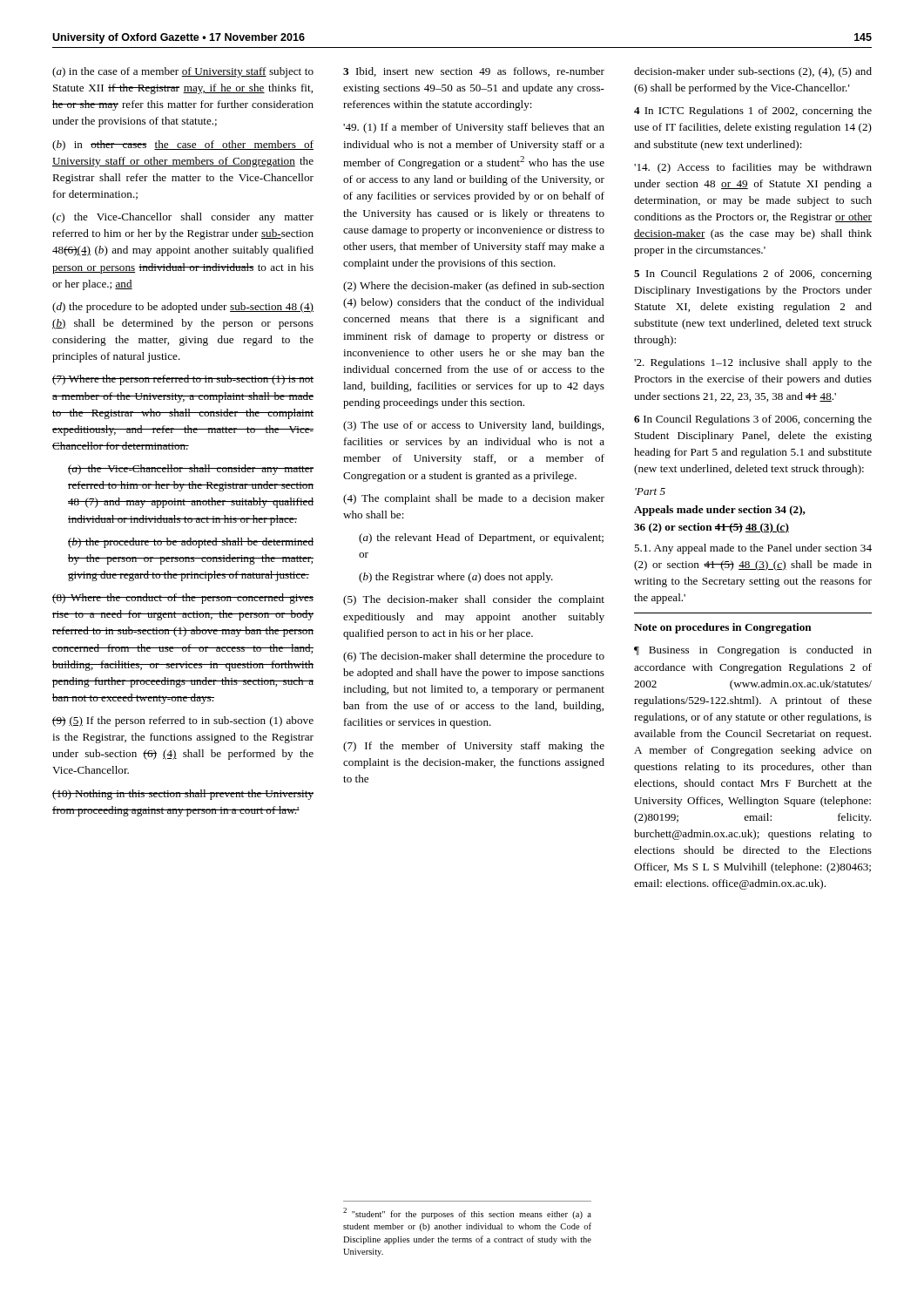Image resolution: width=924 pixels, height=1307 pixels.
Task: Point to the region starting "2 "student" for"
Action: click(x=467, y=1232)
